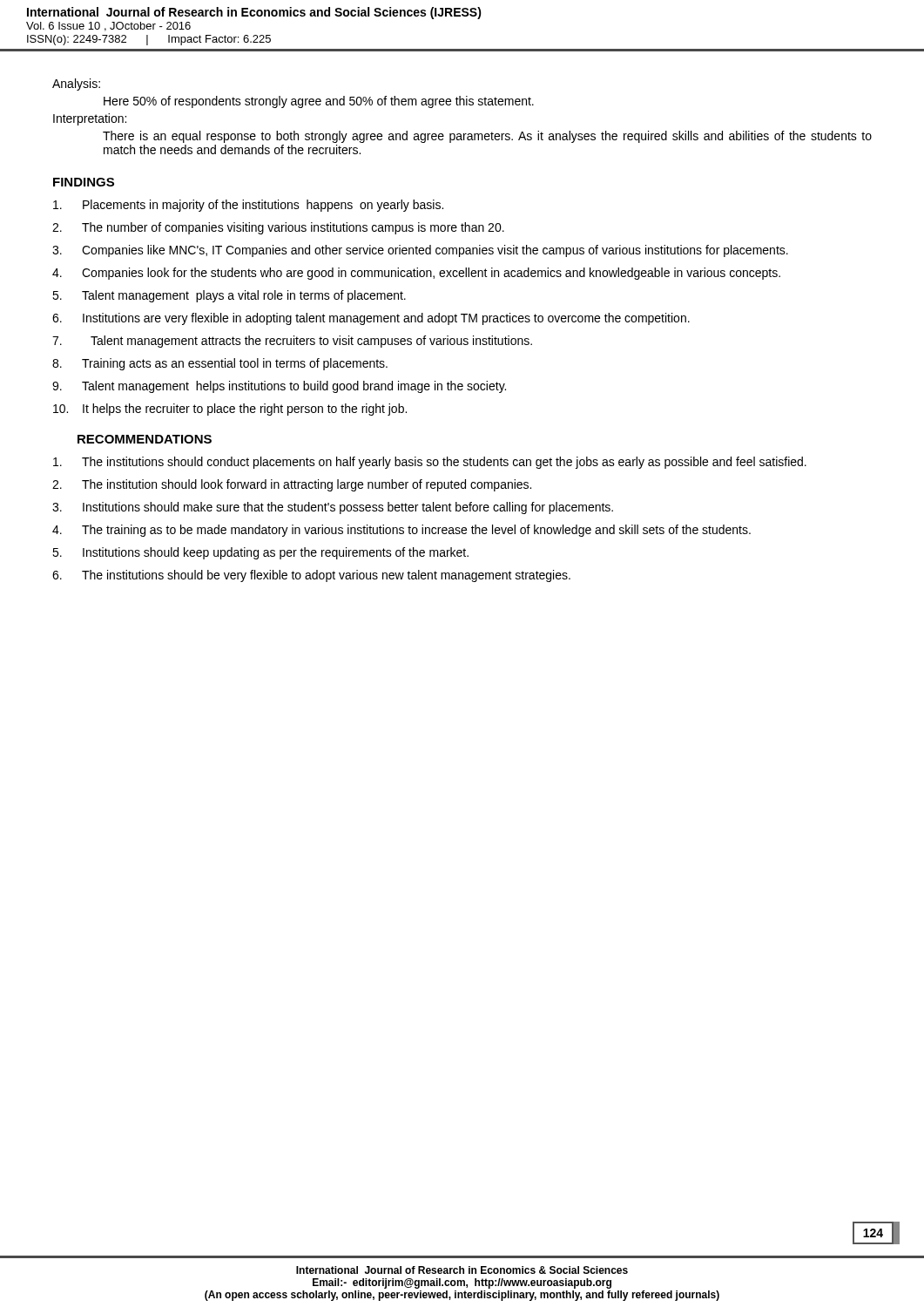
Task: Point to the passage starting "The institutions should conduct placements on half"
Action: coord(430,462)
